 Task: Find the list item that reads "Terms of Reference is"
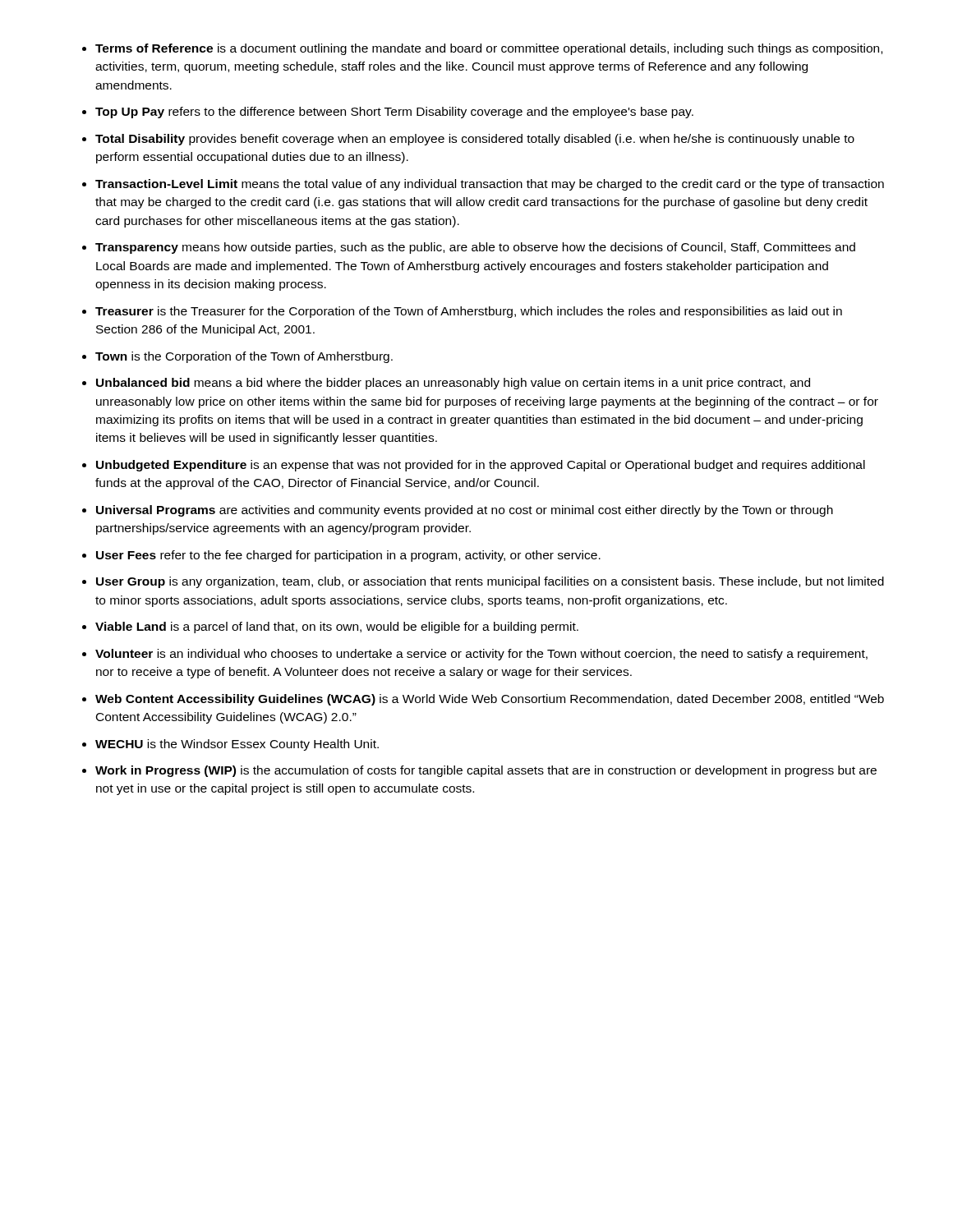click(491, 67)
